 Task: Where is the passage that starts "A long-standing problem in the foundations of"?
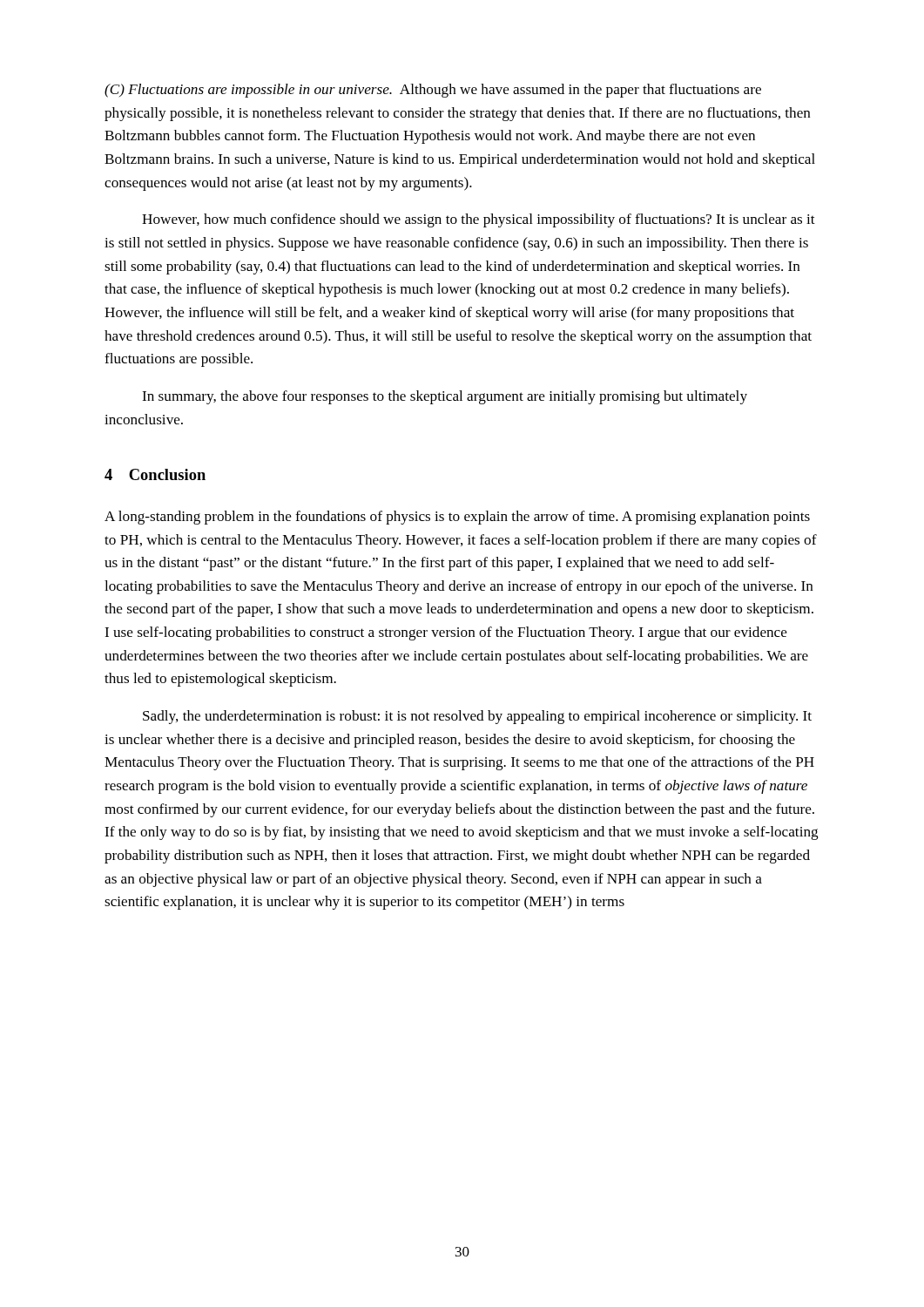(462, 598)
